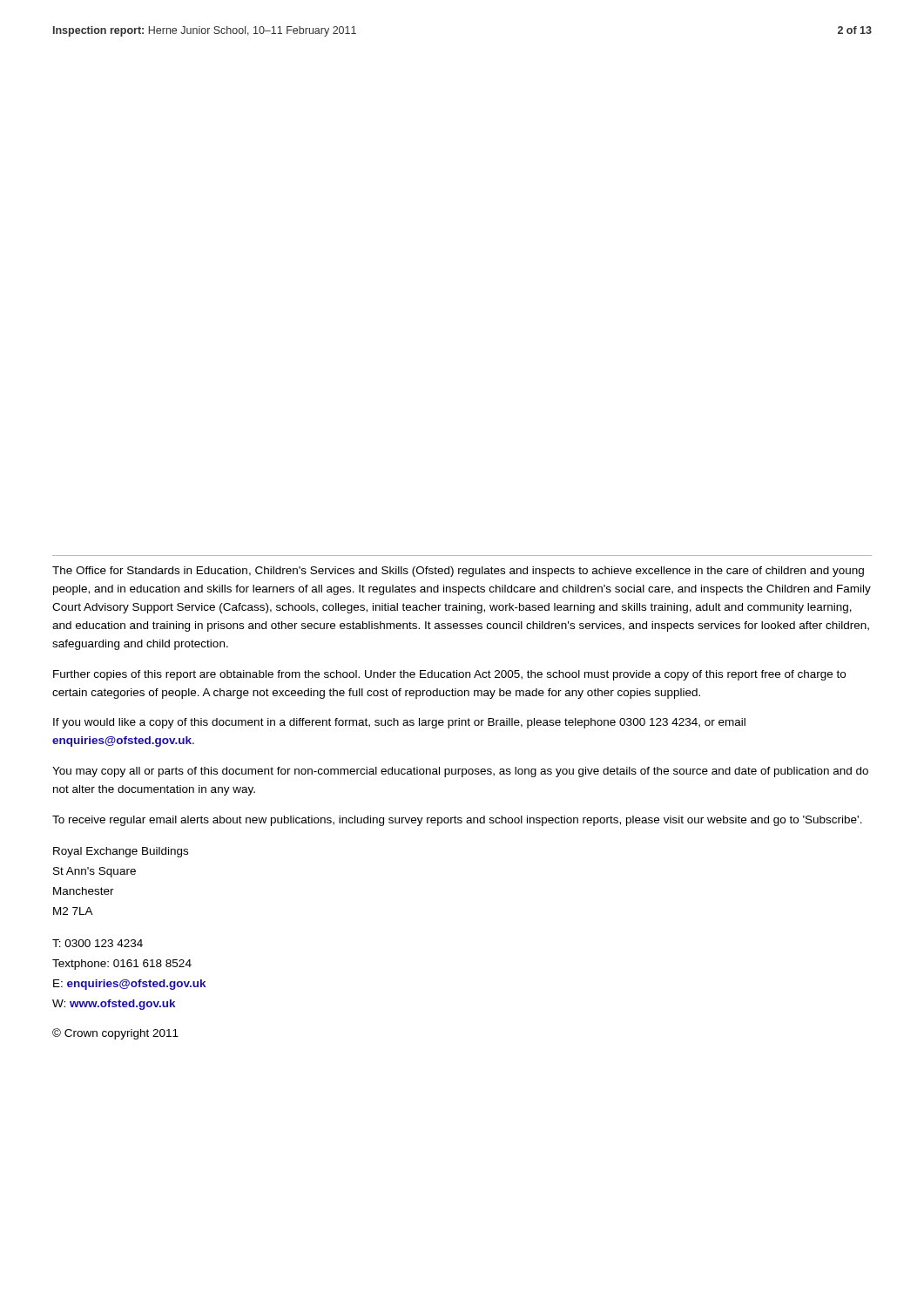Find the text containing "© Crown copyright 2011"
The height and width of the screenshot is (1307, 924).
pyautogui.click(x=115, y=1033)
